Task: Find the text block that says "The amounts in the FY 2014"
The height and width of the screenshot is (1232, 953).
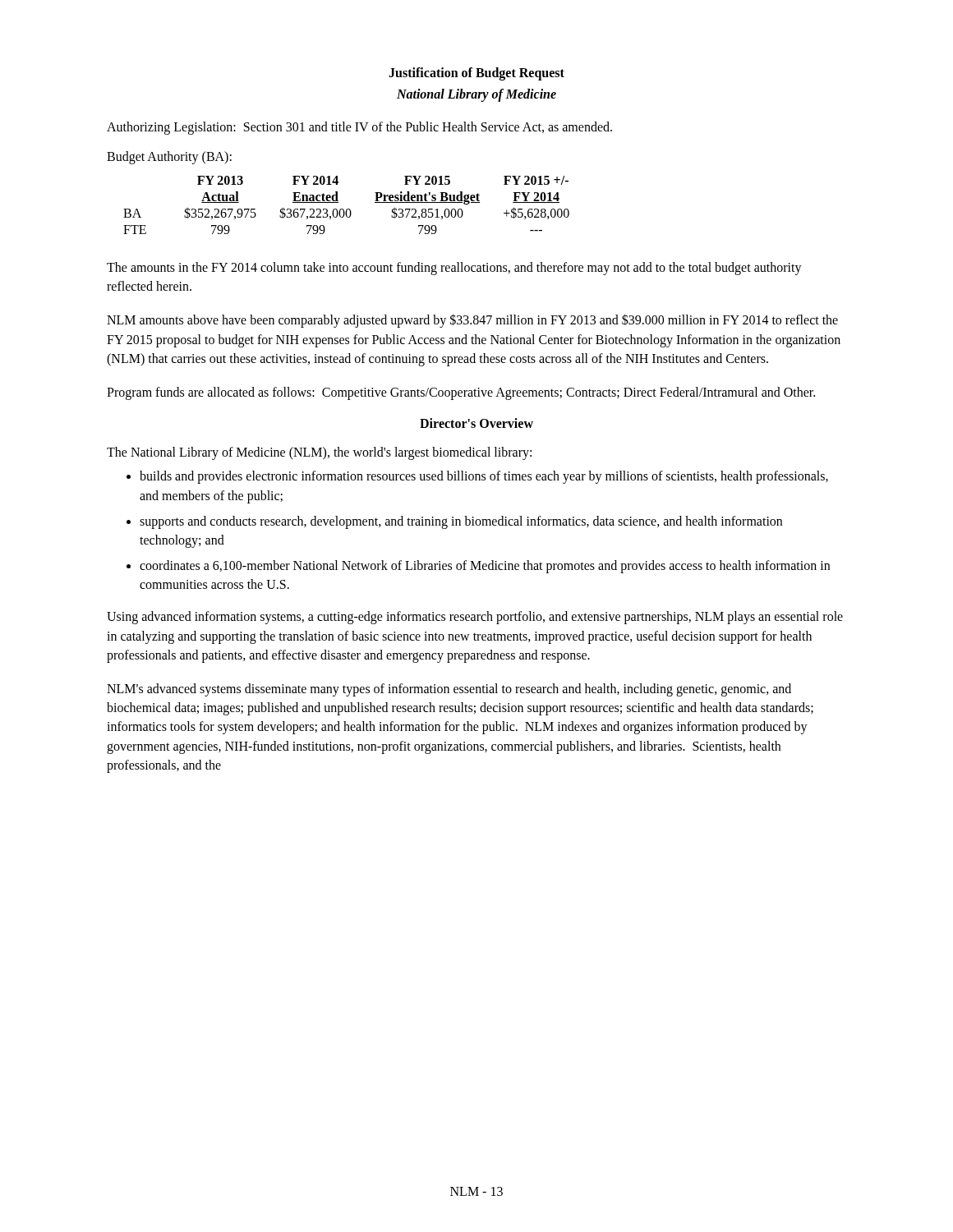Action: 454,277
